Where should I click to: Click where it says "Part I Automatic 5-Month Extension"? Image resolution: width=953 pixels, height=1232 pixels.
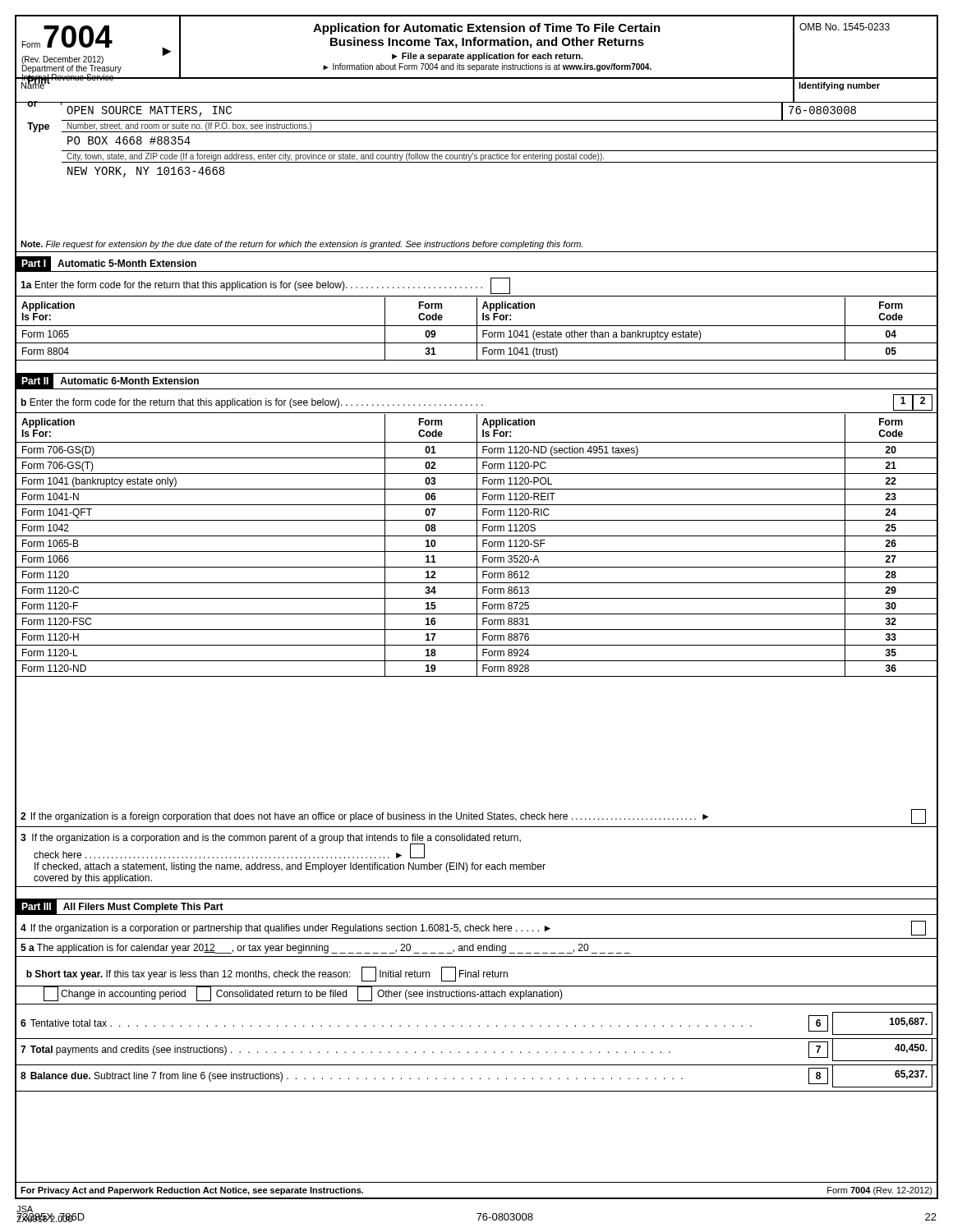[110, 264]
